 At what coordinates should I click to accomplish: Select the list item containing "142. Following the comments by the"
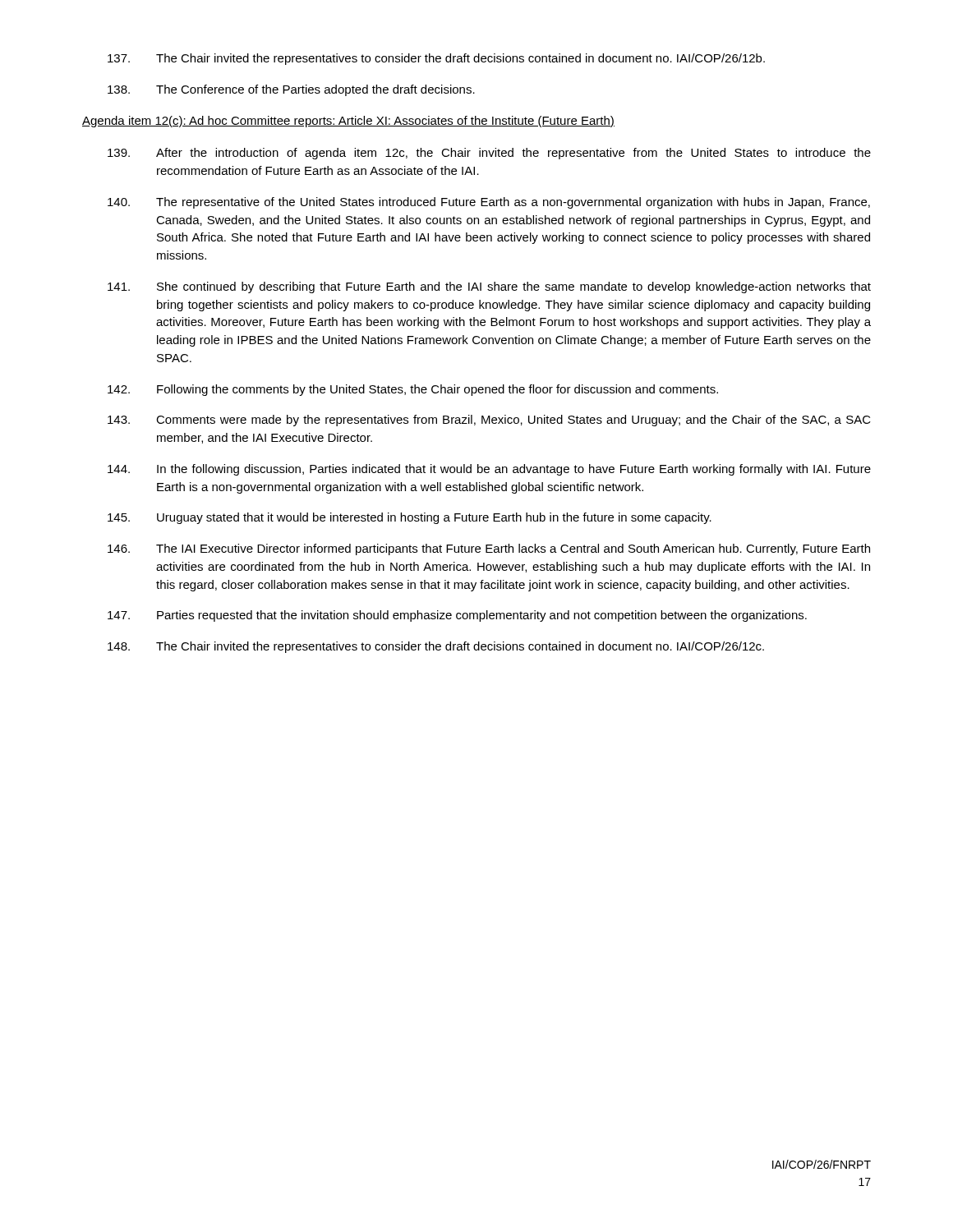[x=476, y=389]
